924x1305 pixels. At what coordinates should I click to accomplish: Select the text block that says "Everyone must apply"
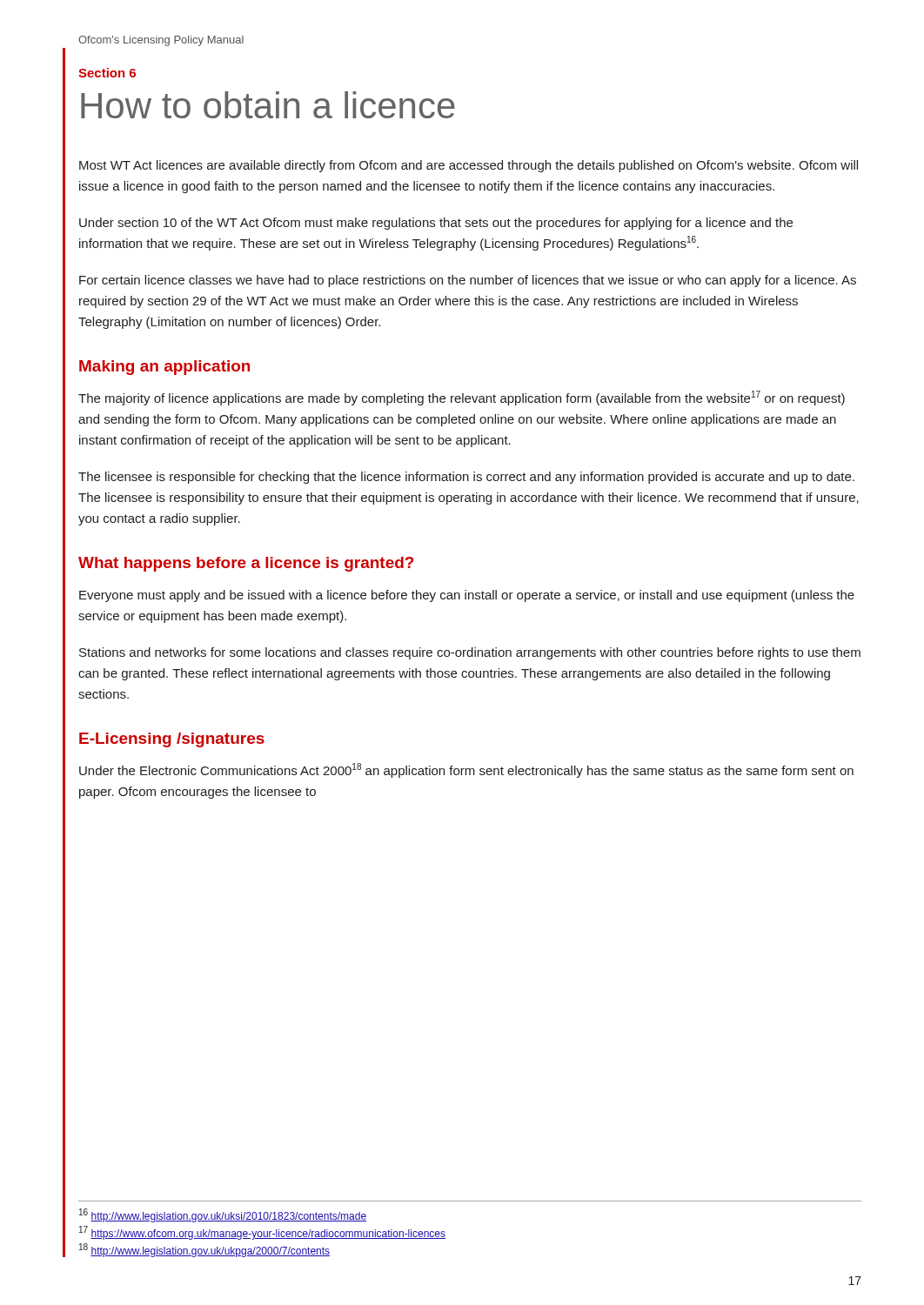coord(466,605)
